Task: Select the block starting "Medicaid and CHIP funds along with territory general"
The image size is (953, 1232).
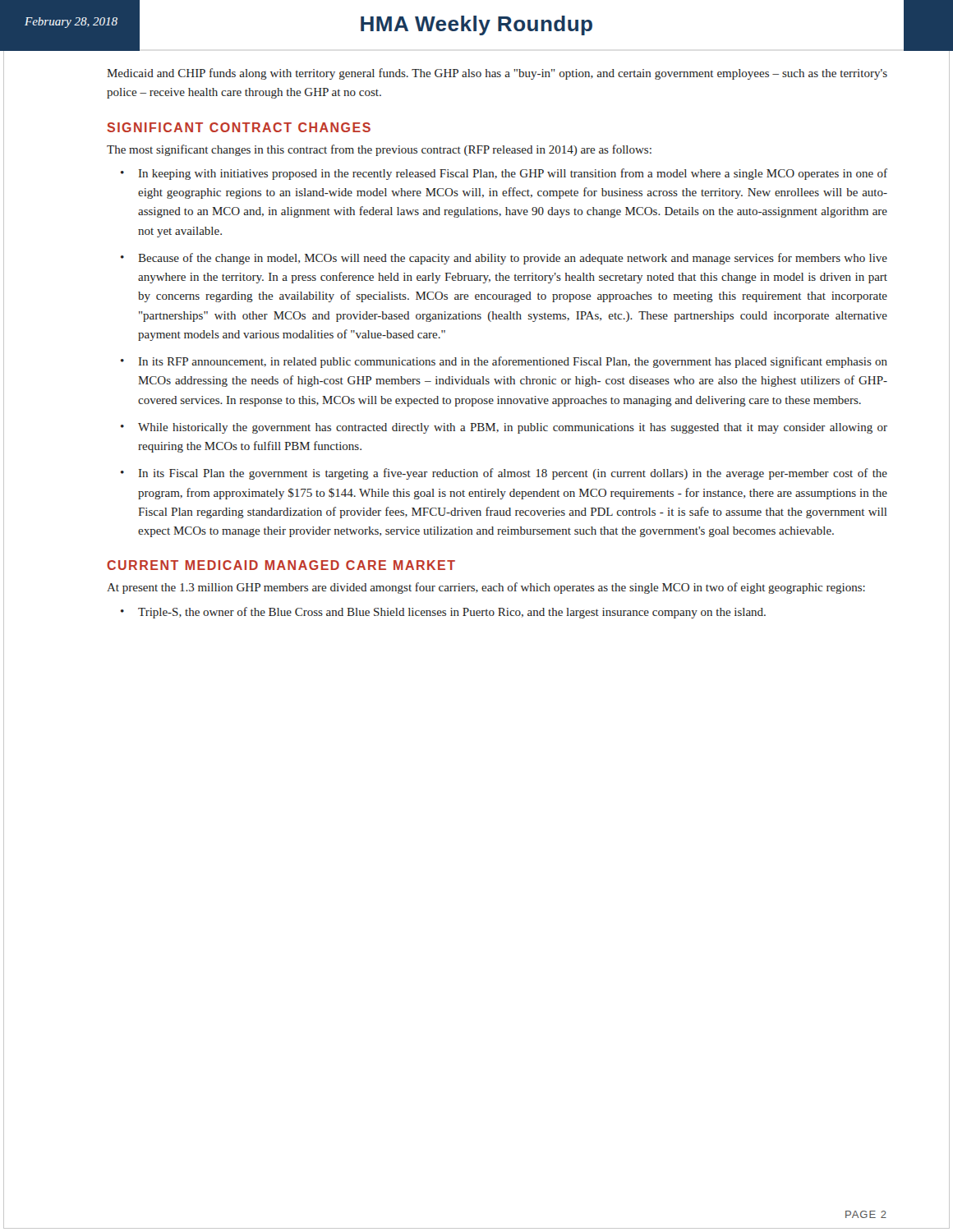Action: (x=497, y=83)
